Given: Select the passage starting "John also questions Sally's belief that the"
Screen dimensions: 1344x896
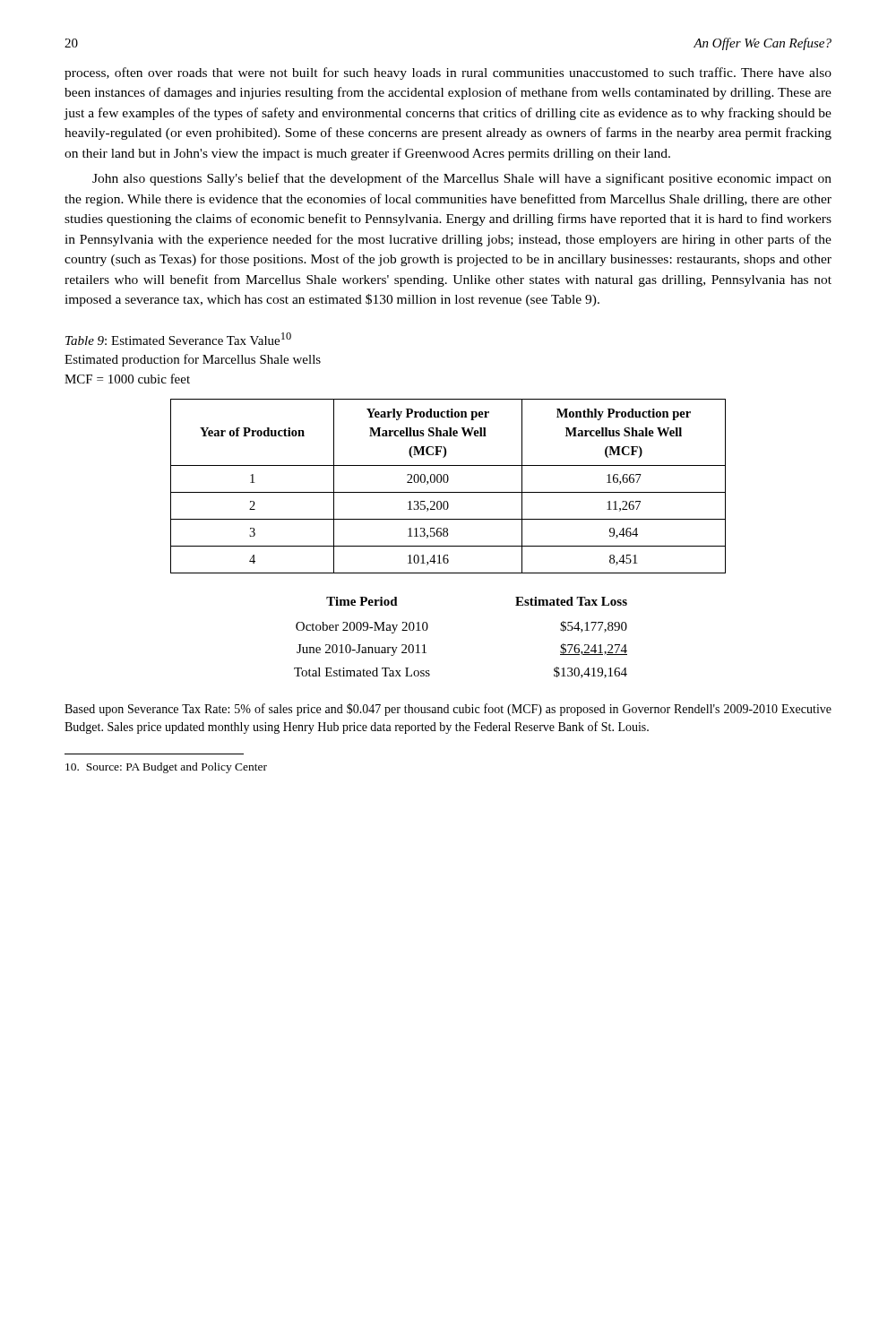Looking at the screenshot, I should coord(448,239).
